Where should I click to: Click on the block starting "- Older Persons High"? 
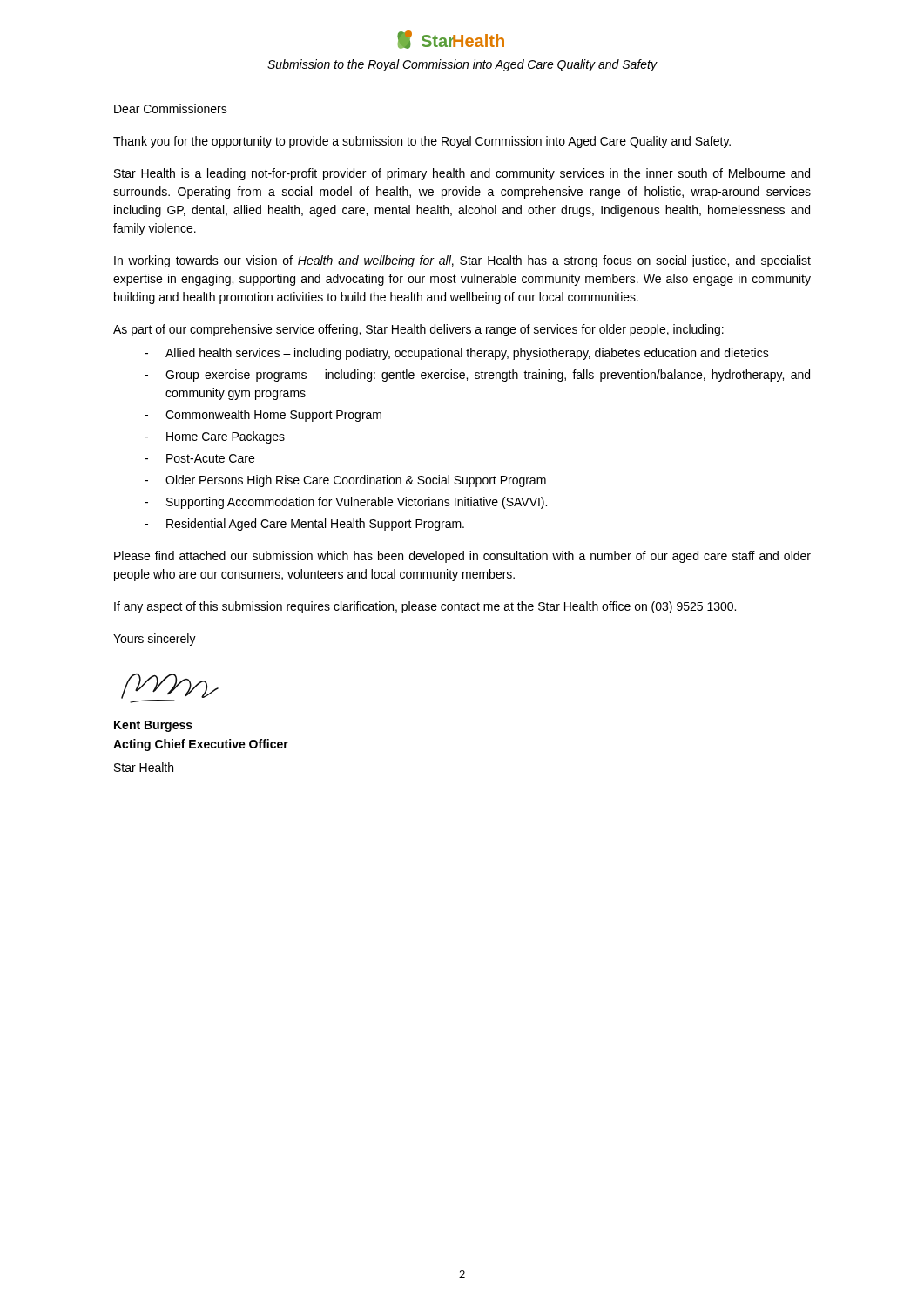(x=462, y=481)
